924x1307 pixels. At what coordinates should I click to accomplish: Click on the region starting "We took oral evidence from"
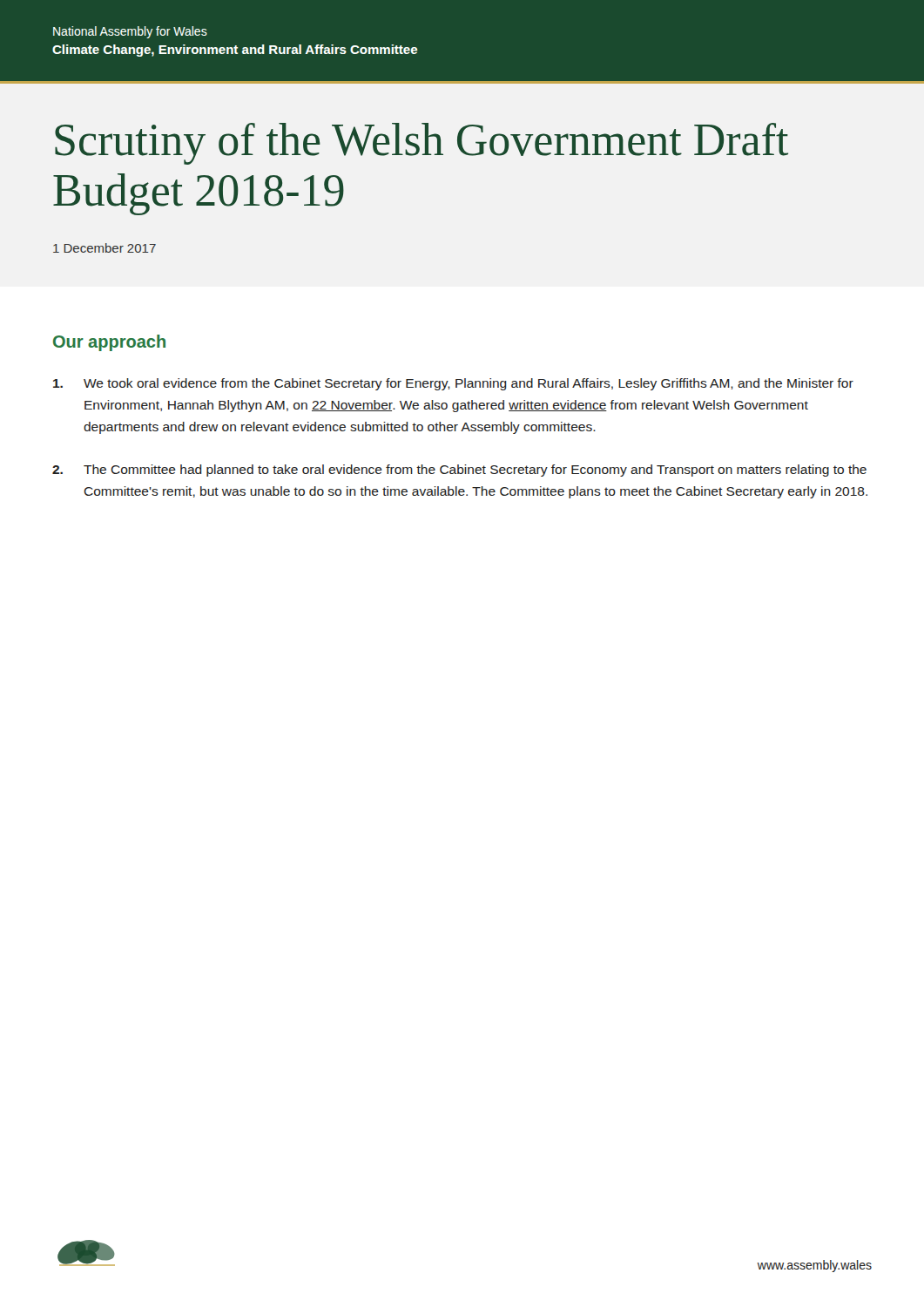[462, 406]
